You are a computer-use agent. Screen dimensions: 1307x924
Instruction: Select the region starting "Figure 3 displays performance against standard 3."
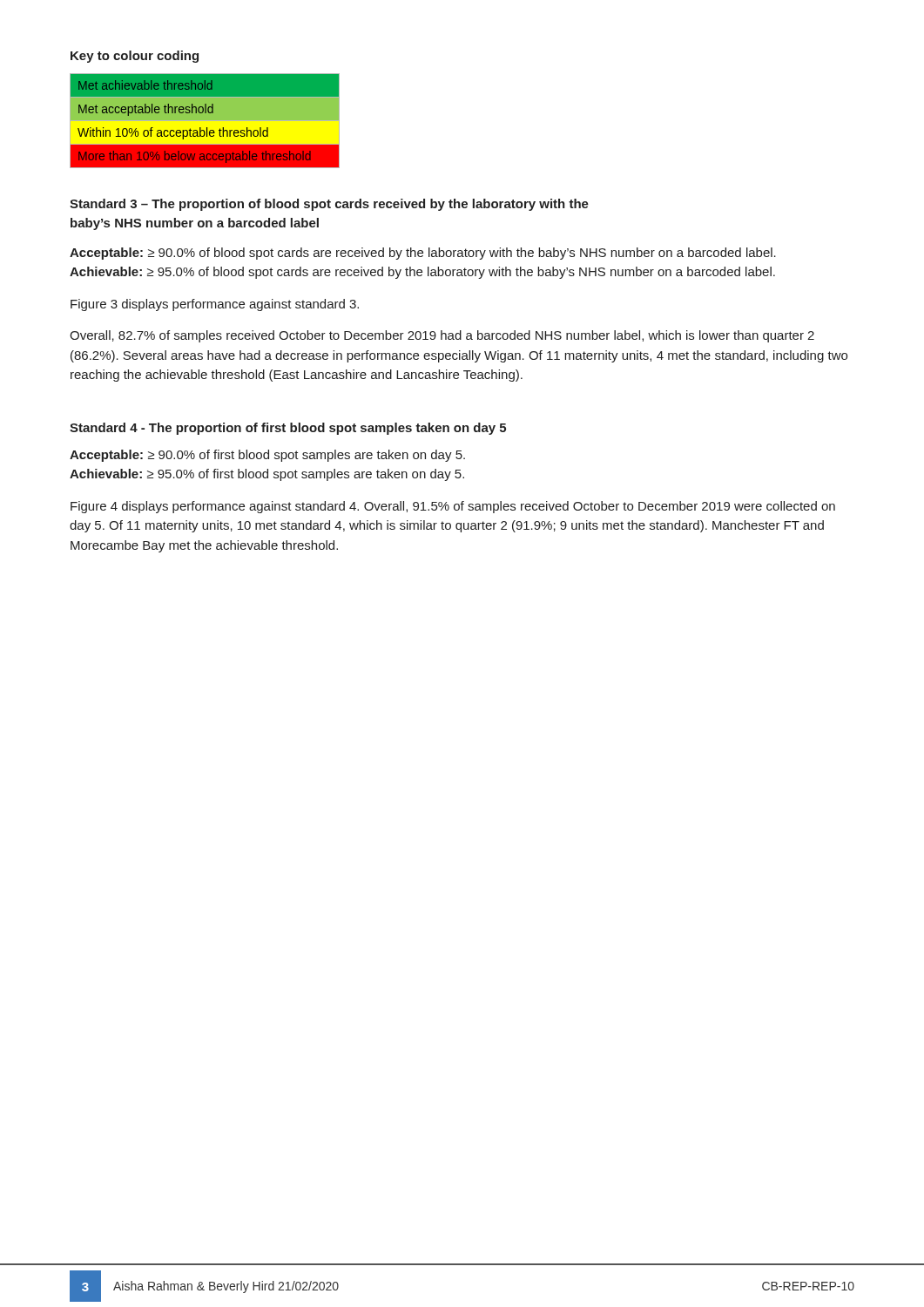click(215, 303)
